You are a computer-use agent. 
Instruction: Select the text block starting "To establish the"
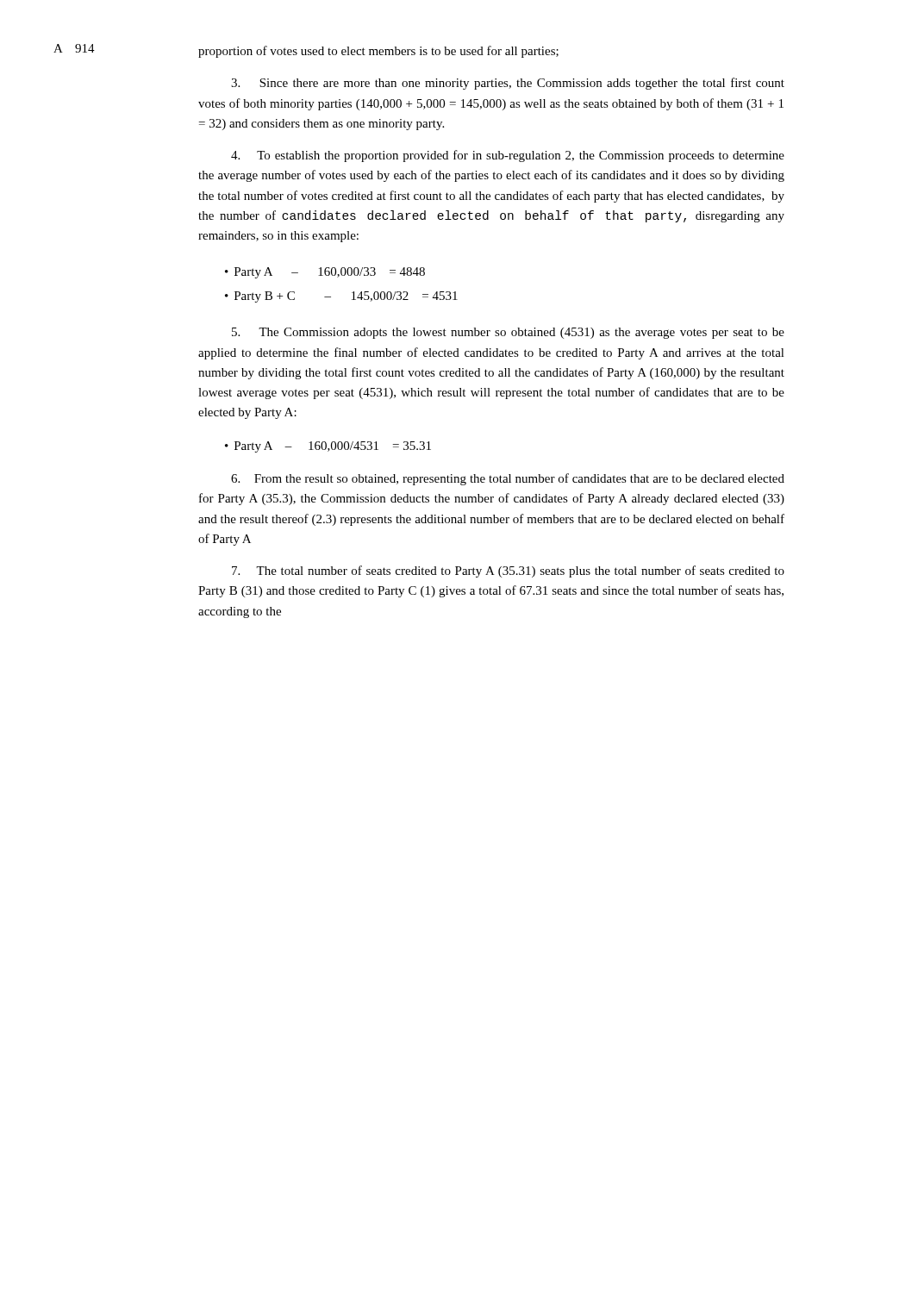tap(491, 195)
